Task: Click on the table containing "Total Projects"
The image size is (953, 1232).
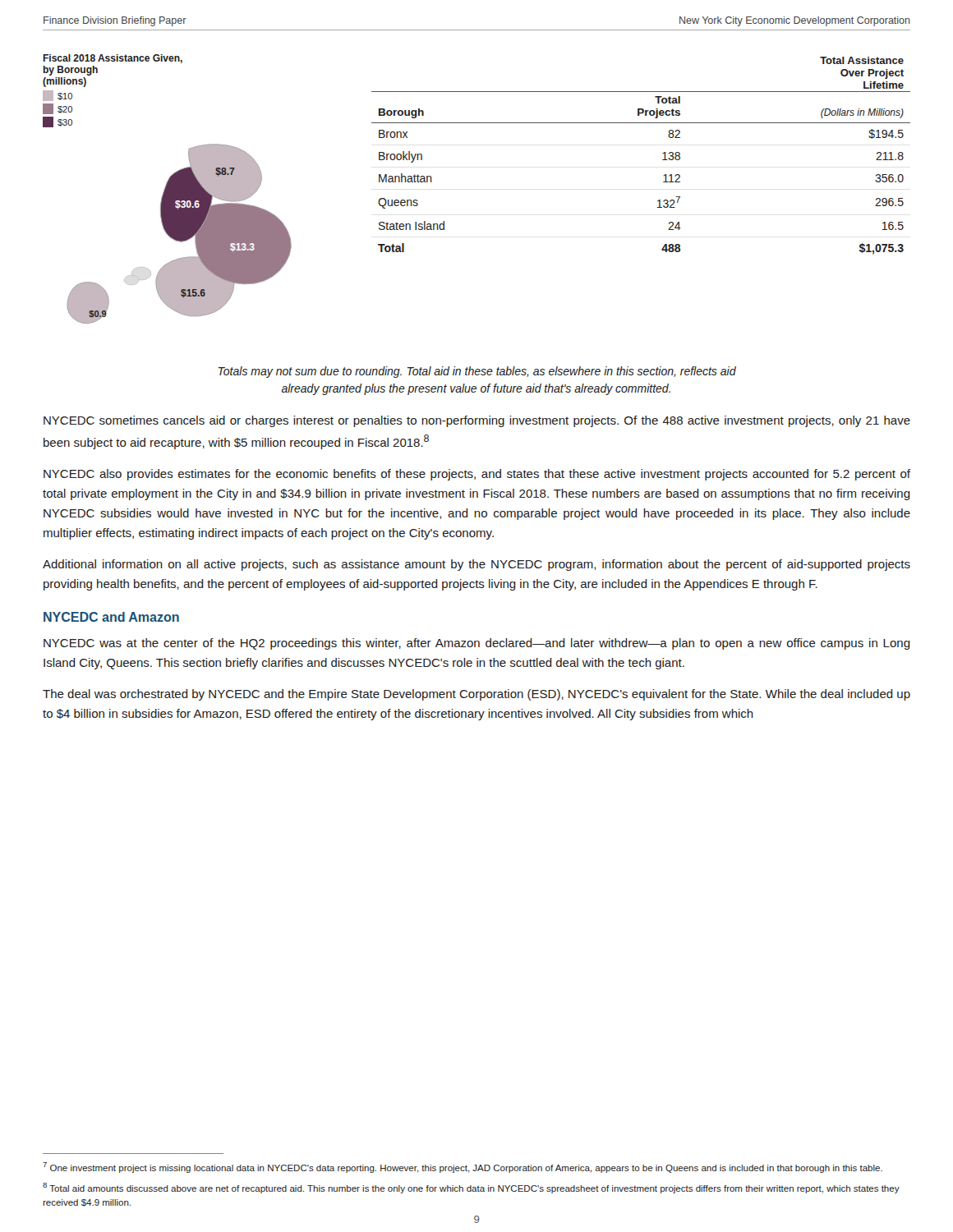Action: pos(641,156)
